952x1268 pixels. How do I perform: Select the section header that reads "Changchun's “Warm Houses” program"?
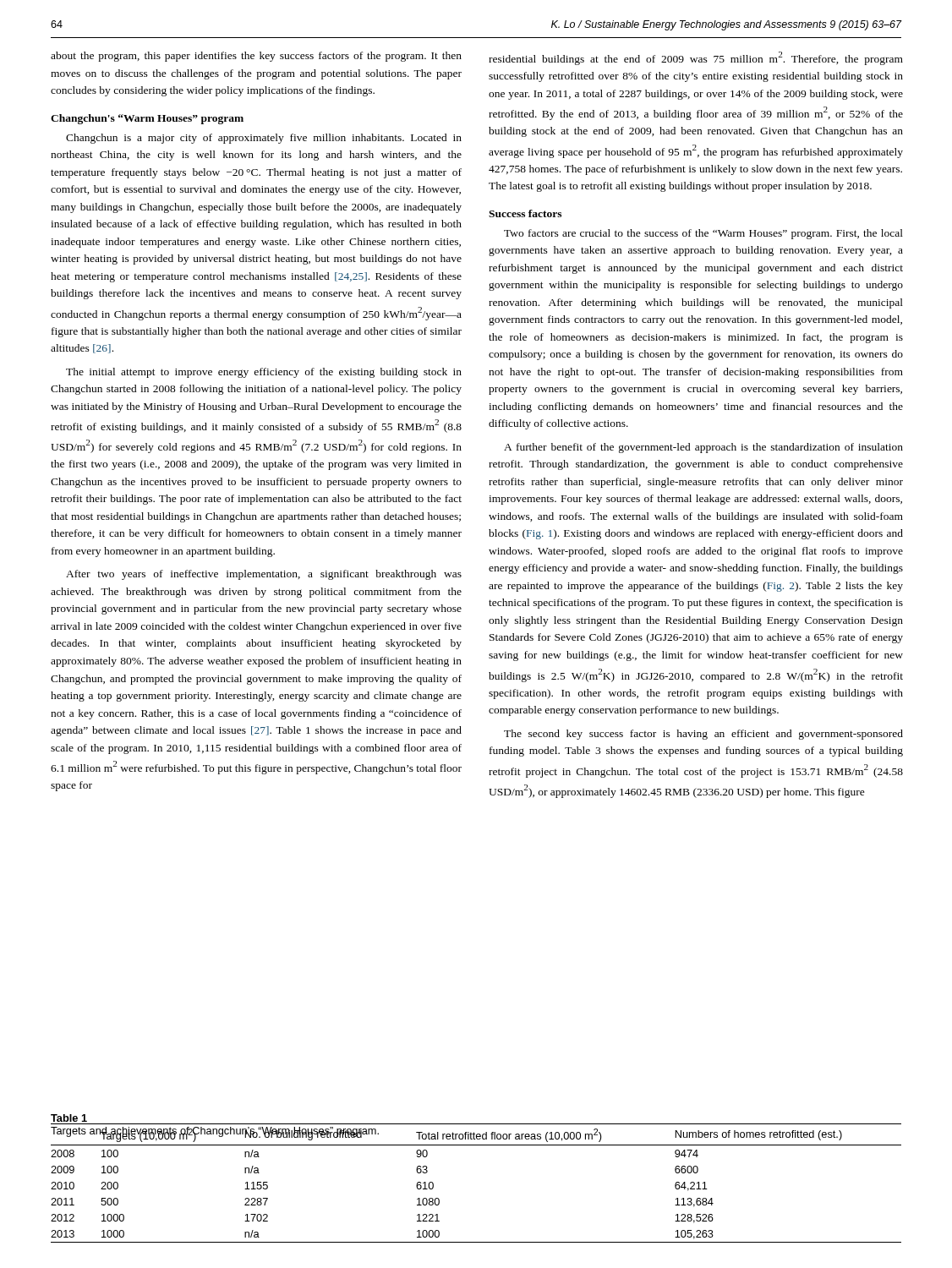pyautogui.click(x=147, y=118)
